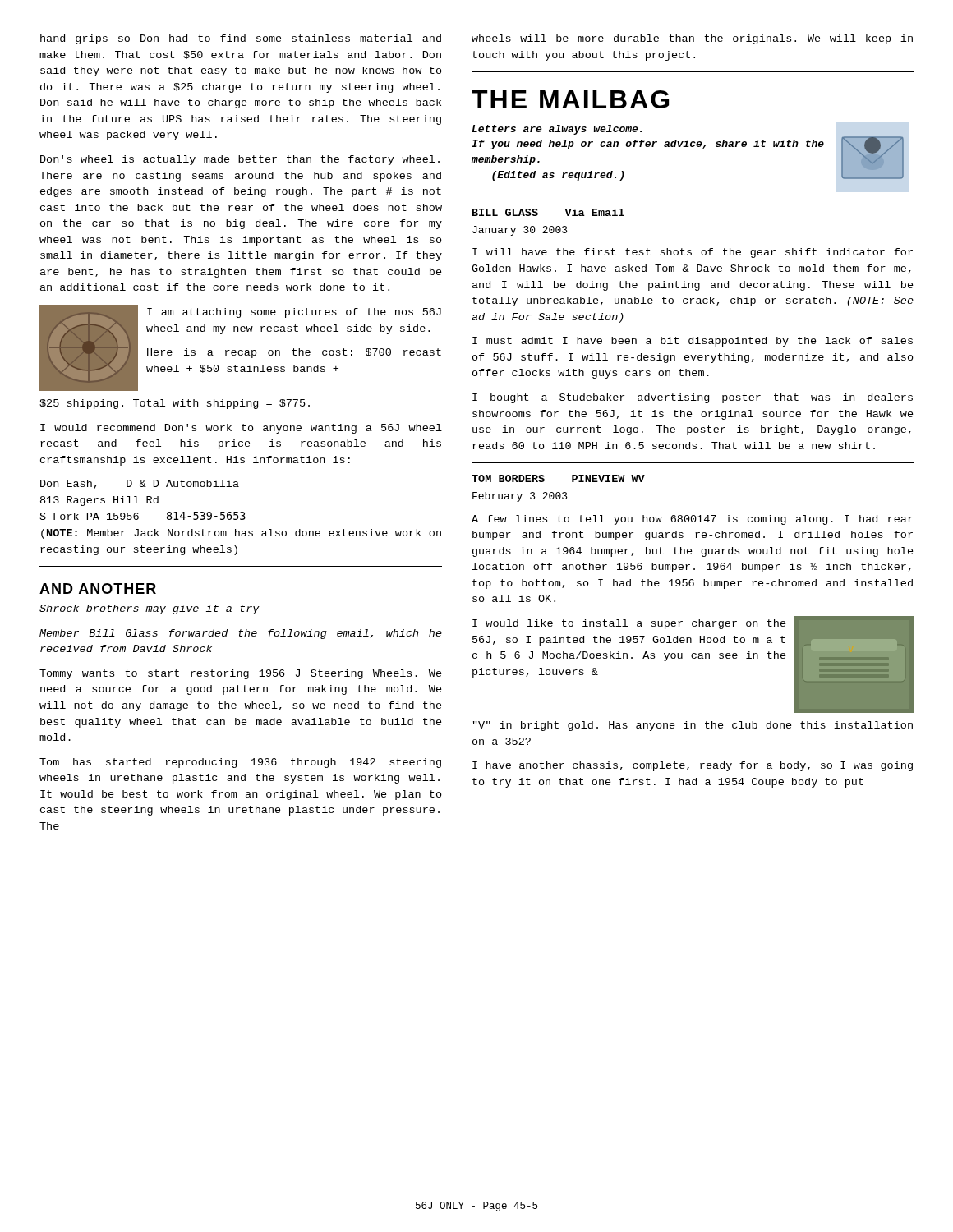Select the text block containing ""V" in bright gold. Has anyone in"
Image resolution: width=953 pixels, height=1232 pixels.
click(693, 754)
